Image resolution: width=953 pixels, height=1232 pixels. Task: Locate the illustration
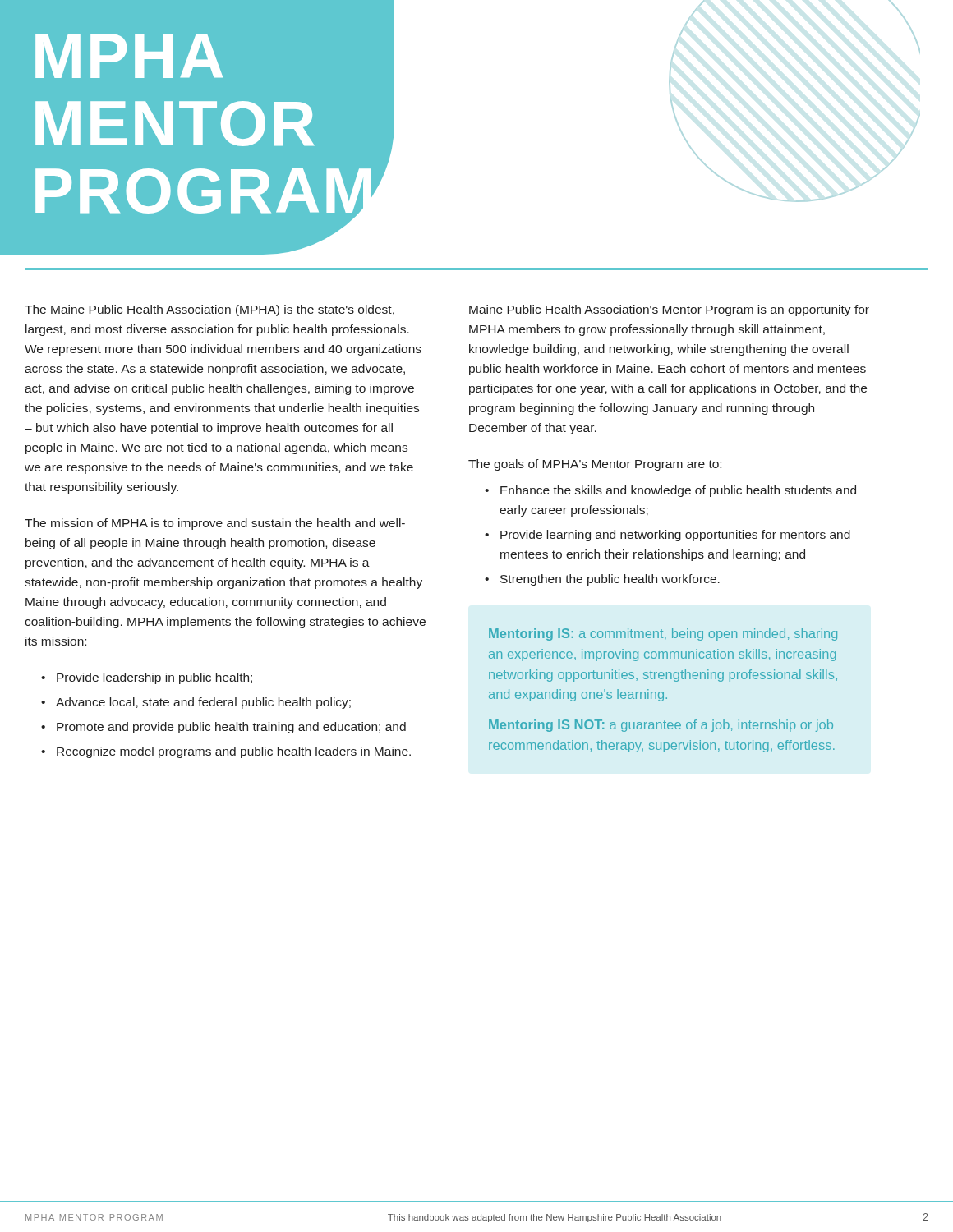(x=780, y=111)
